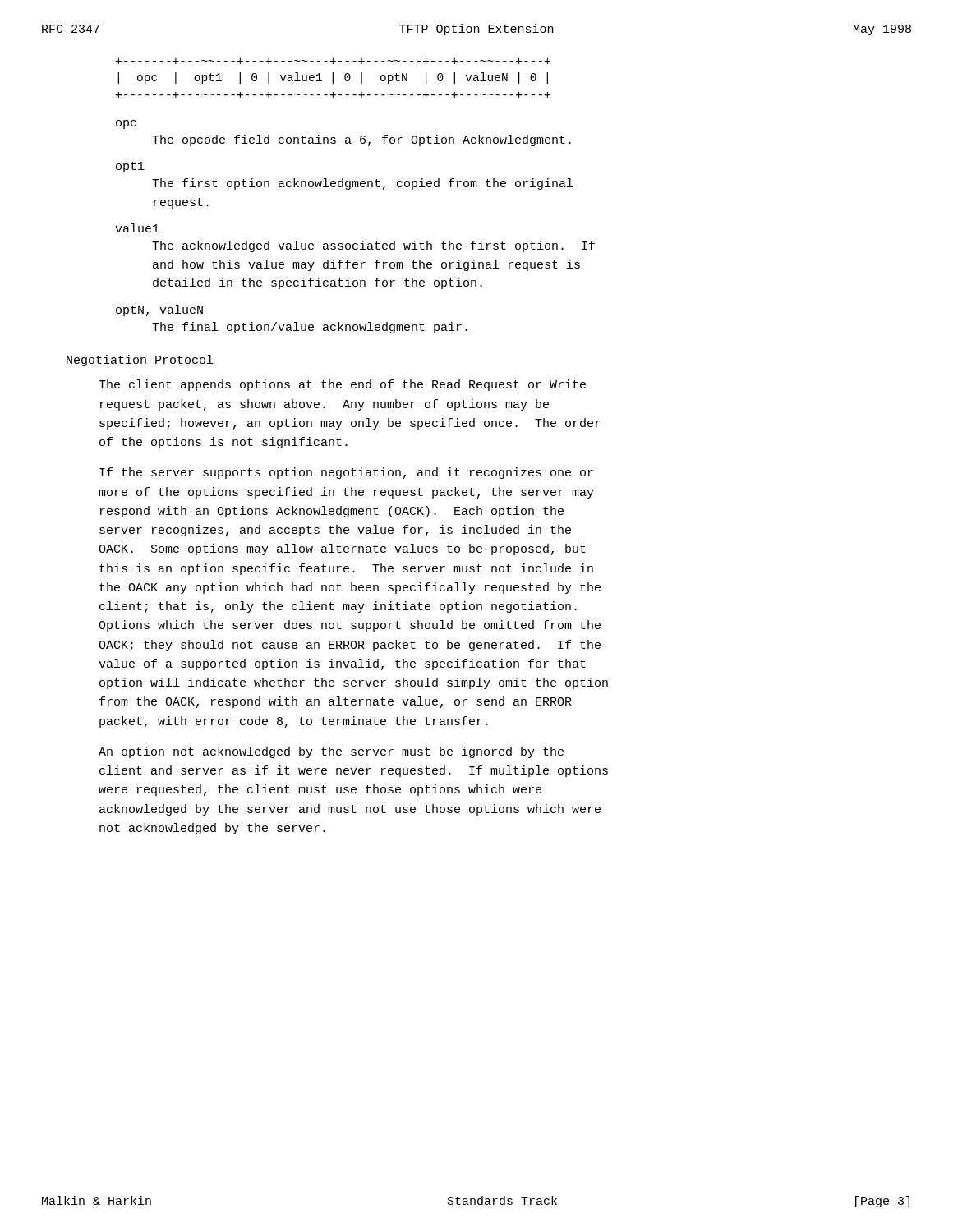Find the list item that reads "value1 The acknowledged"
The height and width of the screenshot is (1232, 953).
(x=501, y=258)
